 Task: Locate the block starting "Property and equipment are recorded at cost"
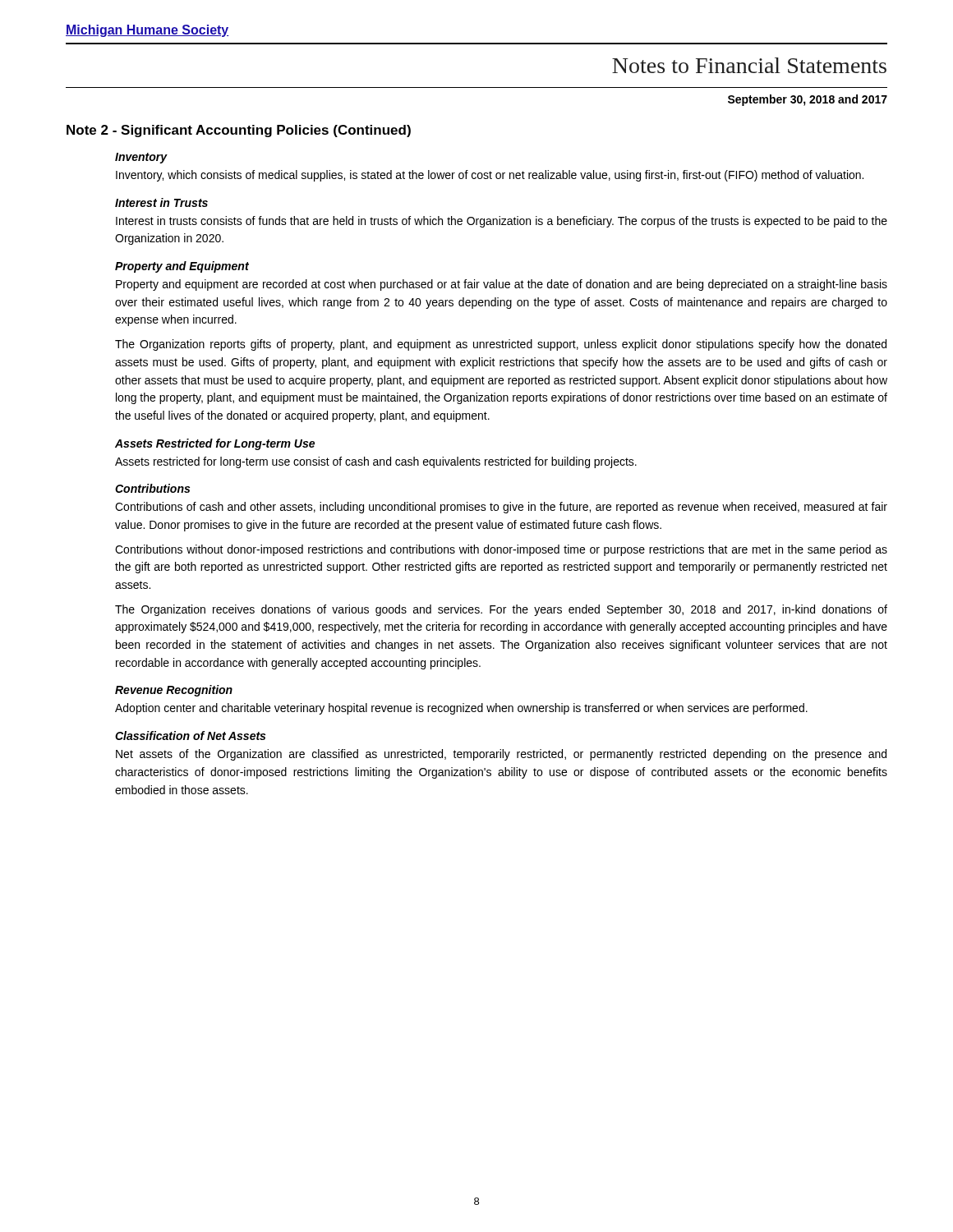click(501, 302)
